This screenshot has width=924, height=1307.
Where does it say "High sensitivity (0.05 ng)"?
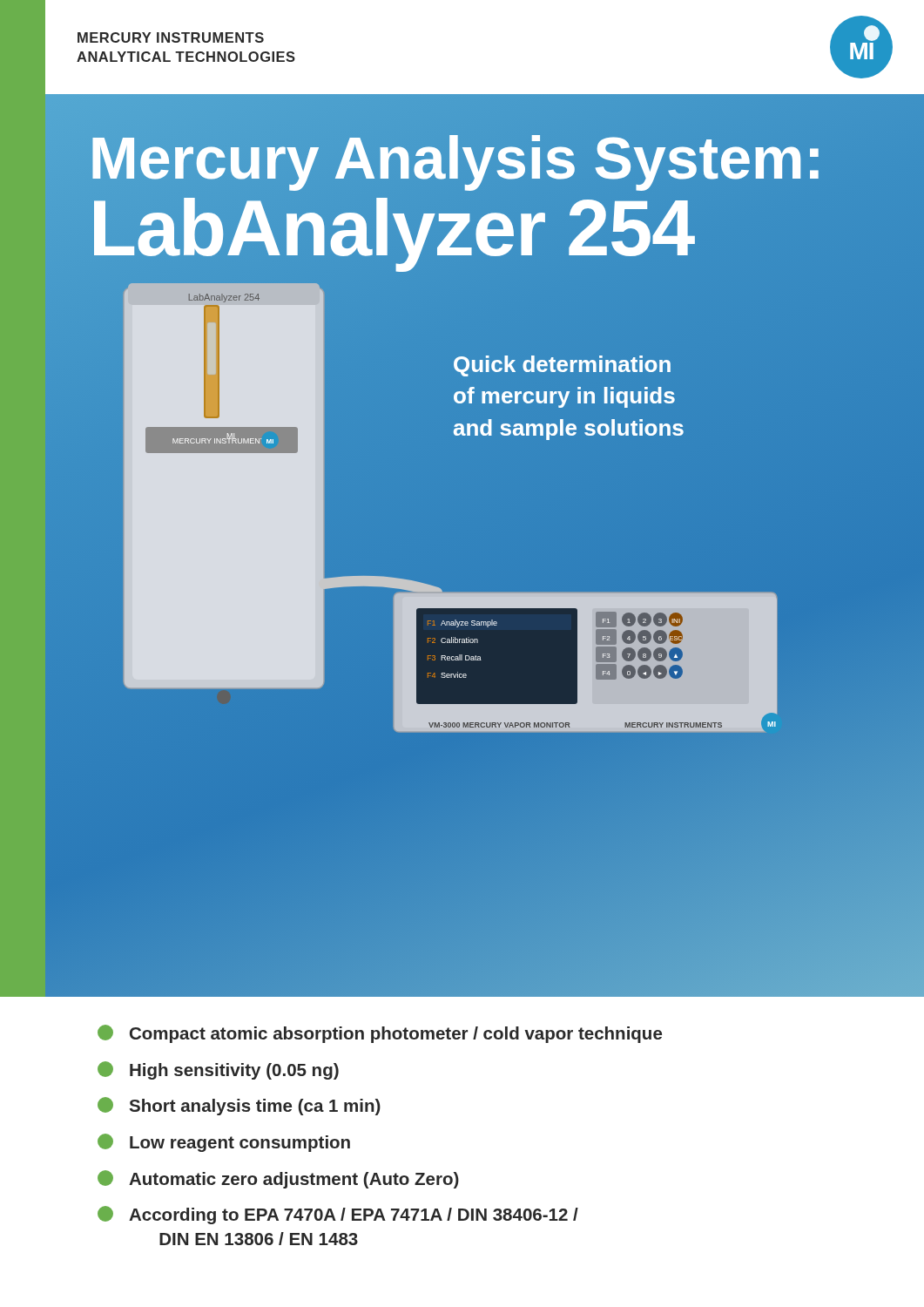[218, 1070]
